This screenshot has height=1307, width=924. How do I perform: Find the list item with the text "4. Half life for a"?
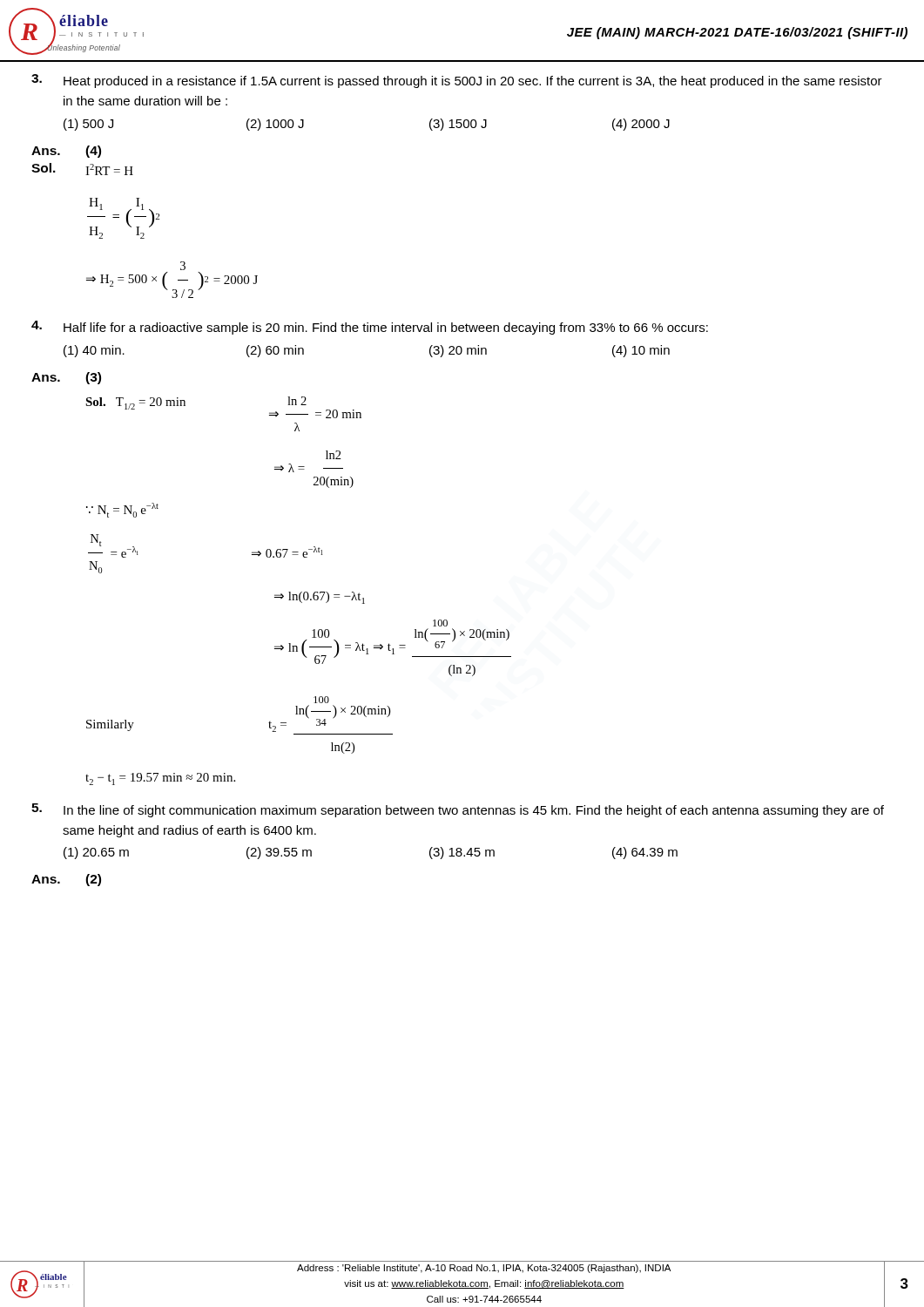[x=462, y=337]
